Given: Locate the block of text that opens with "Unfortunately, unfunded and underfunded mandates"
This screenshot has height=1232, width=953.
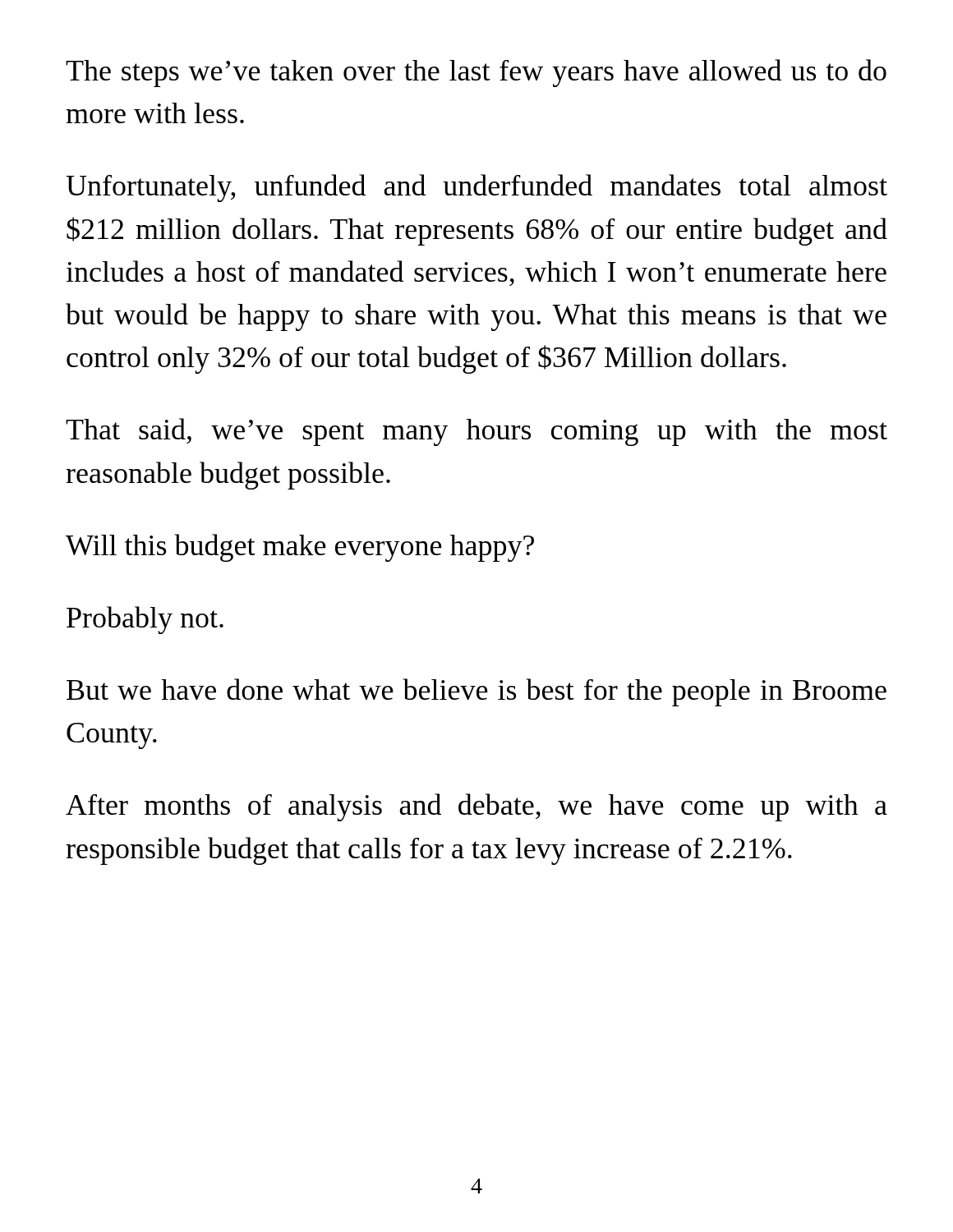Looking at the screenshot, I should coord(476,272).
